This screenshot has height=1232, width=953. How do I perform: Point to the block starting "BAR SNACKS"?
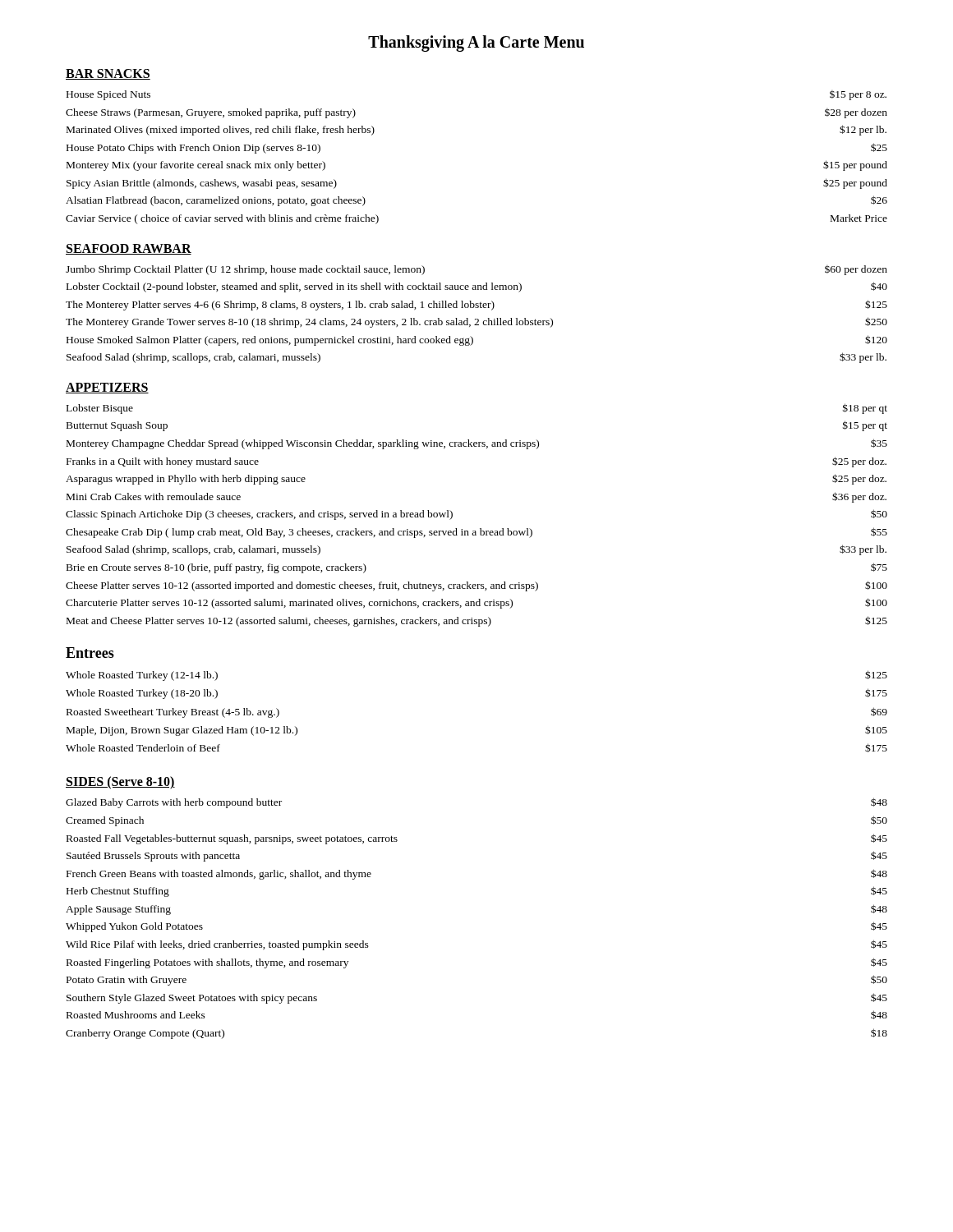point(108,73)
